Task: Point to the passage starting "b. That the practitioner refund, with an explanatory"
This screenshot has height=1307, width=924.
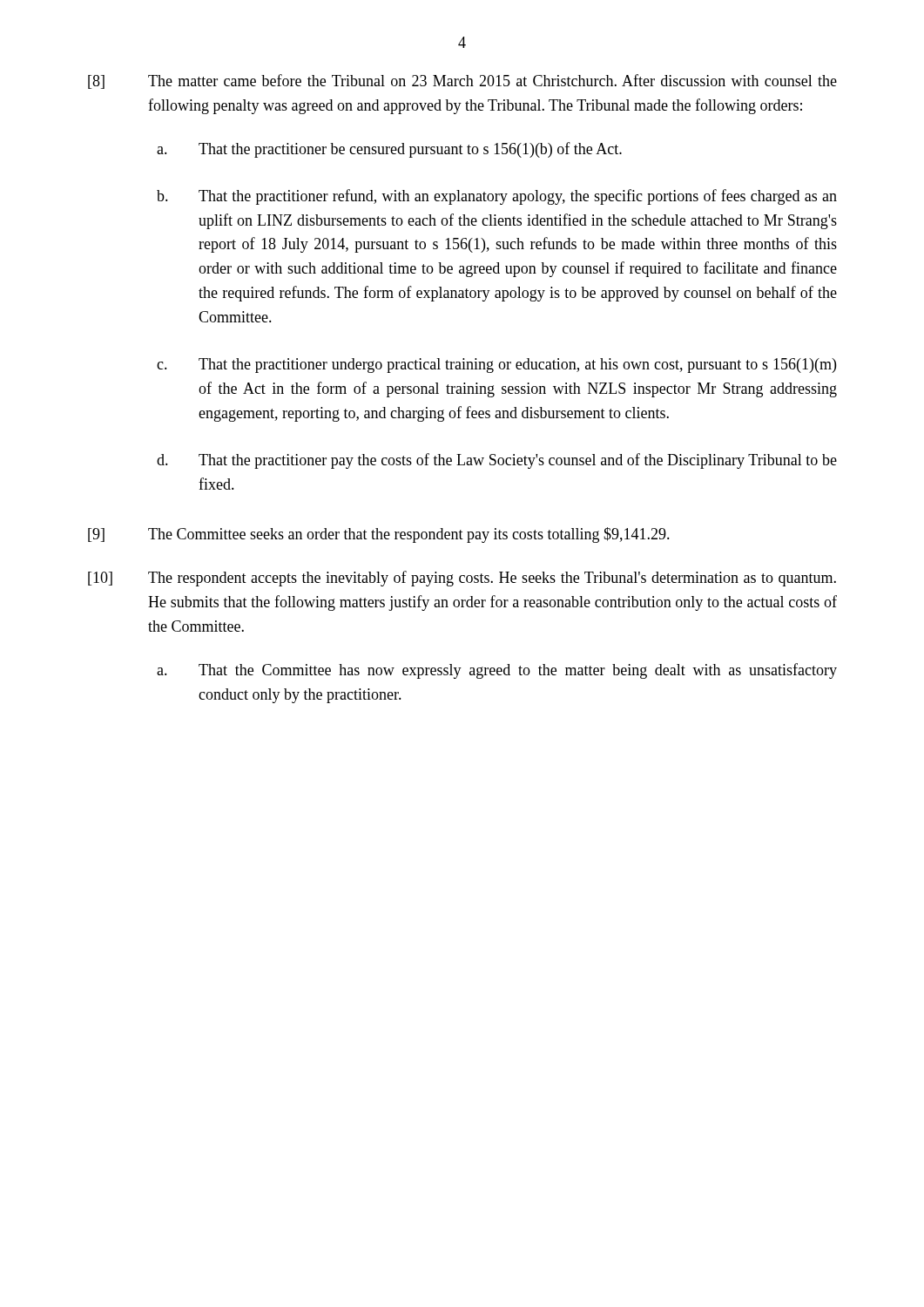Action: (497, 257)
